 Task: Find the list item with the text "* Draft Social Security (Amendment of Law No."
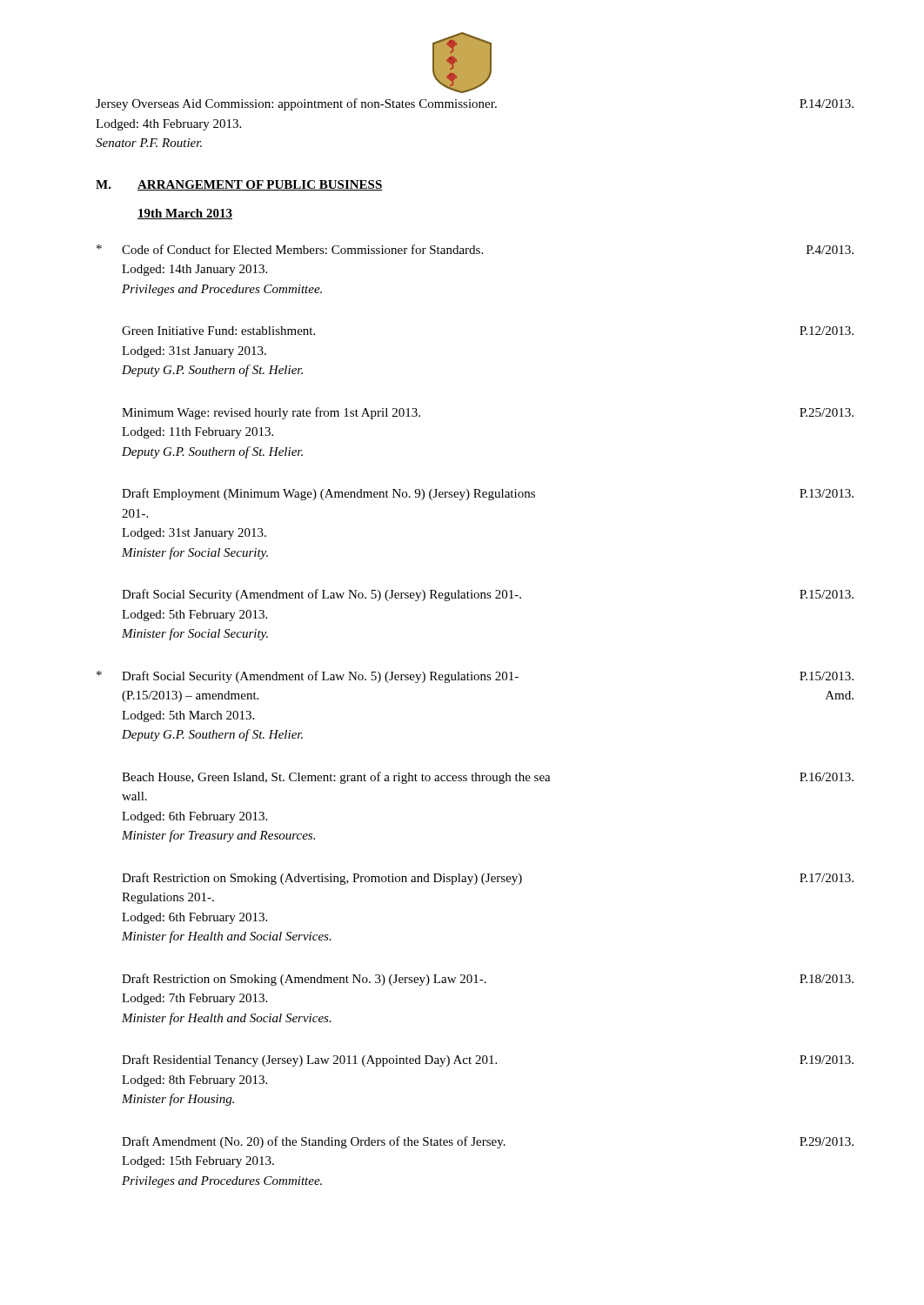[x=475, y=677]
